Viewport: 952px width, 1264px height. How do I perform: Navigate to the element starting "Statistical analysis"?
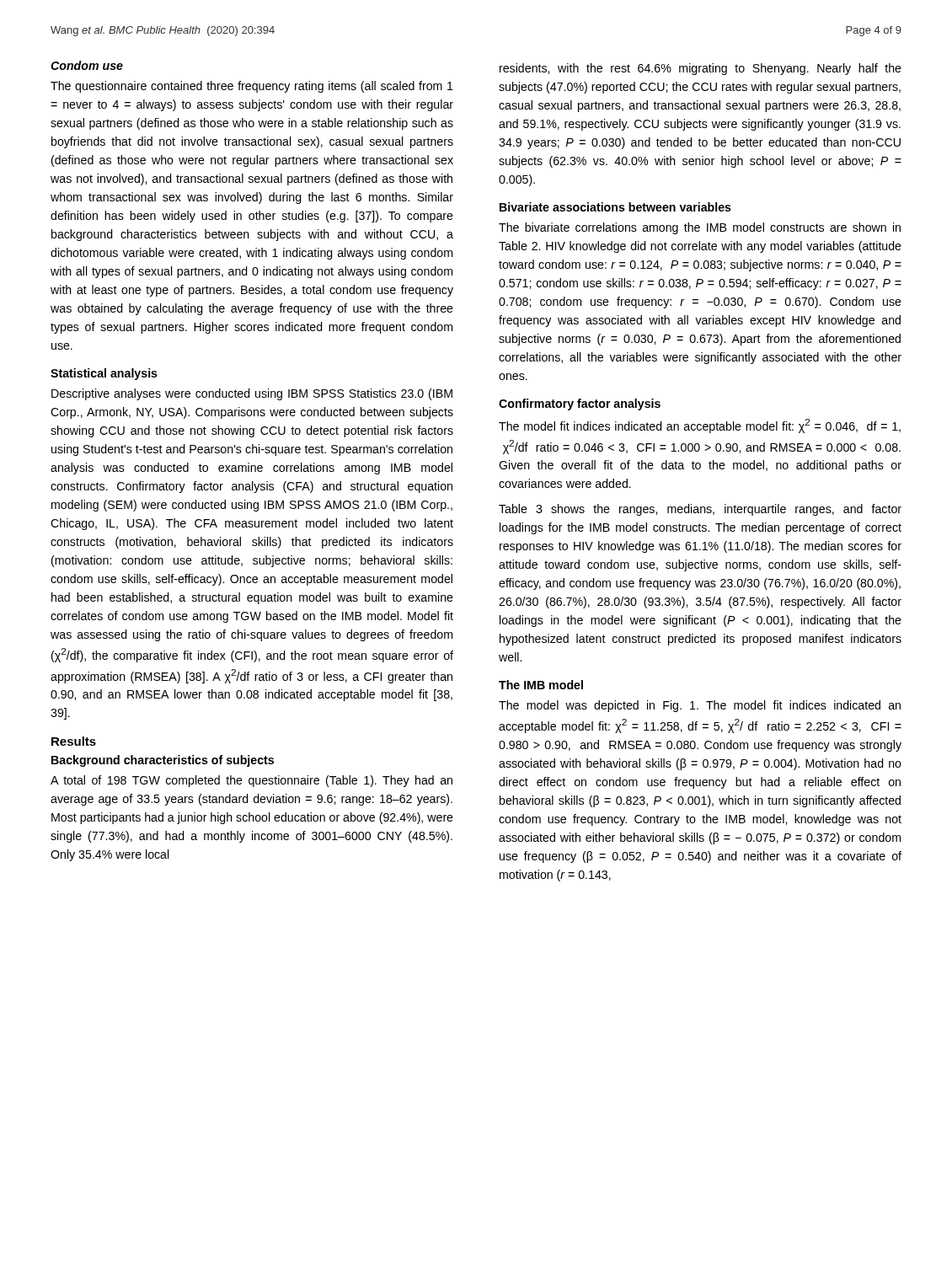[104, 373]
